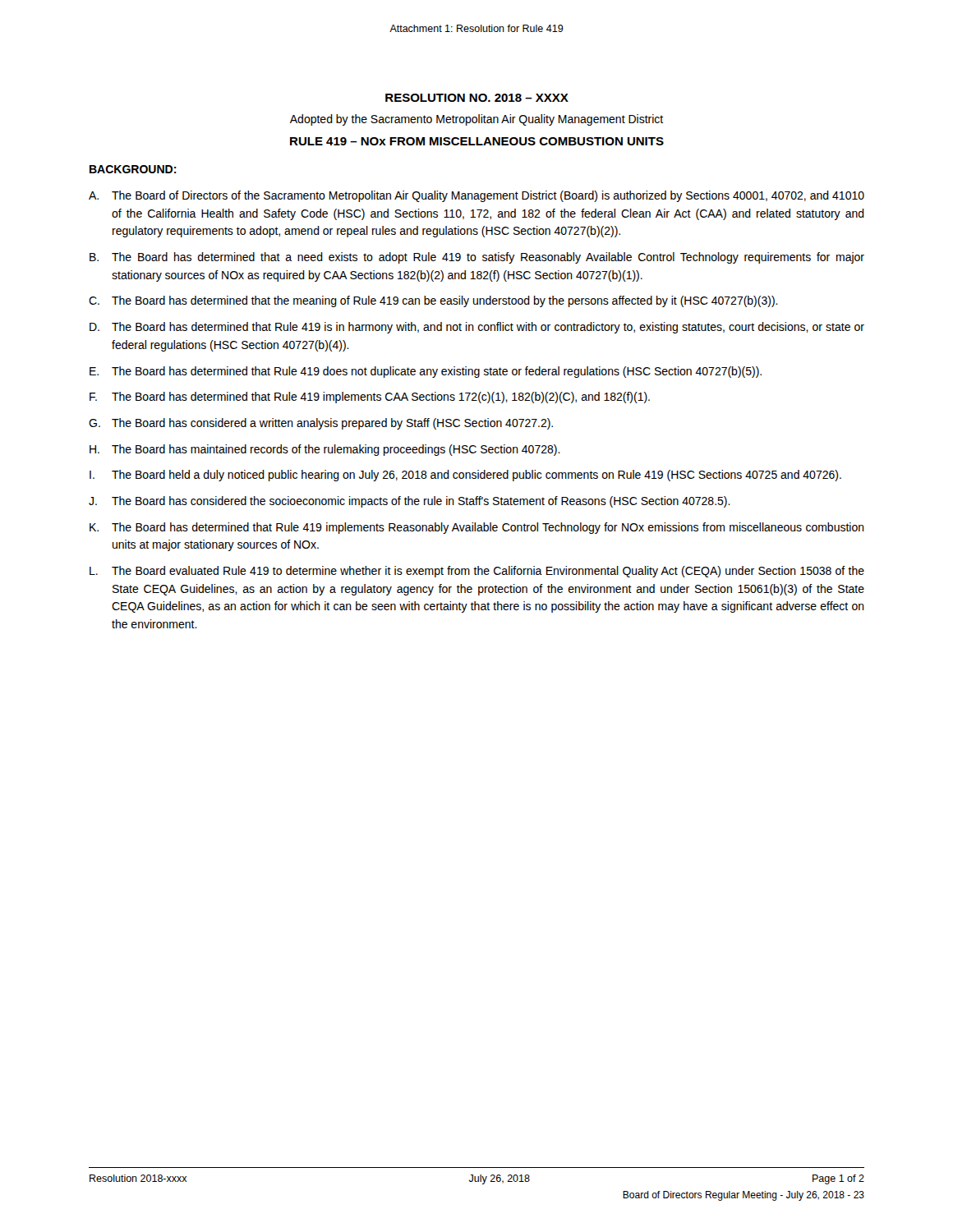Select the list item with the text "I. The Board"

pyautogui.click(x=476, y=476)
